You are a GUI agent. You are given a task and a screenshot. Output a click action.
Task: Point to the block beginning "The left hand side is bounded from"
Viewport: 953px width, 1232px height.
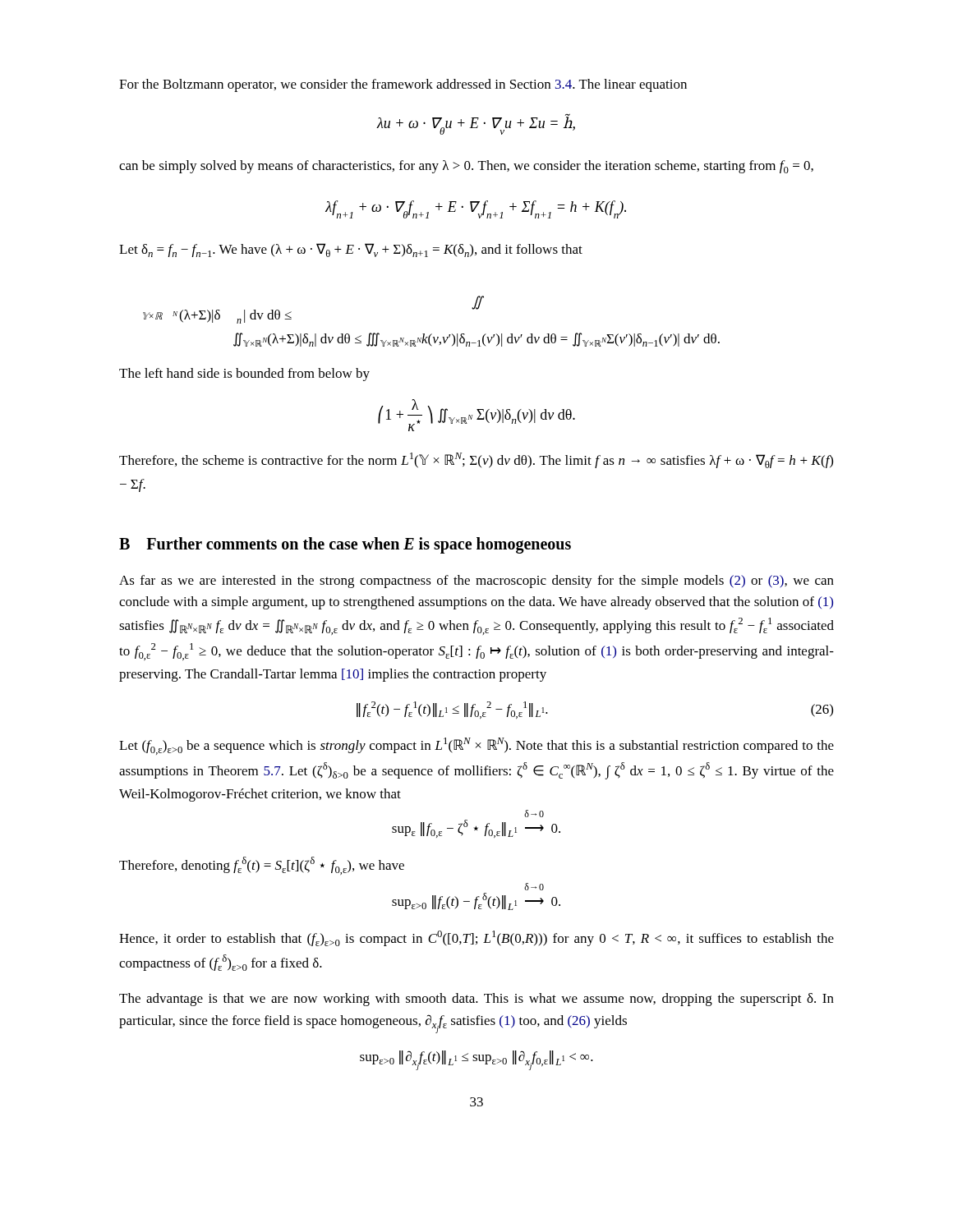click(244, 373)
